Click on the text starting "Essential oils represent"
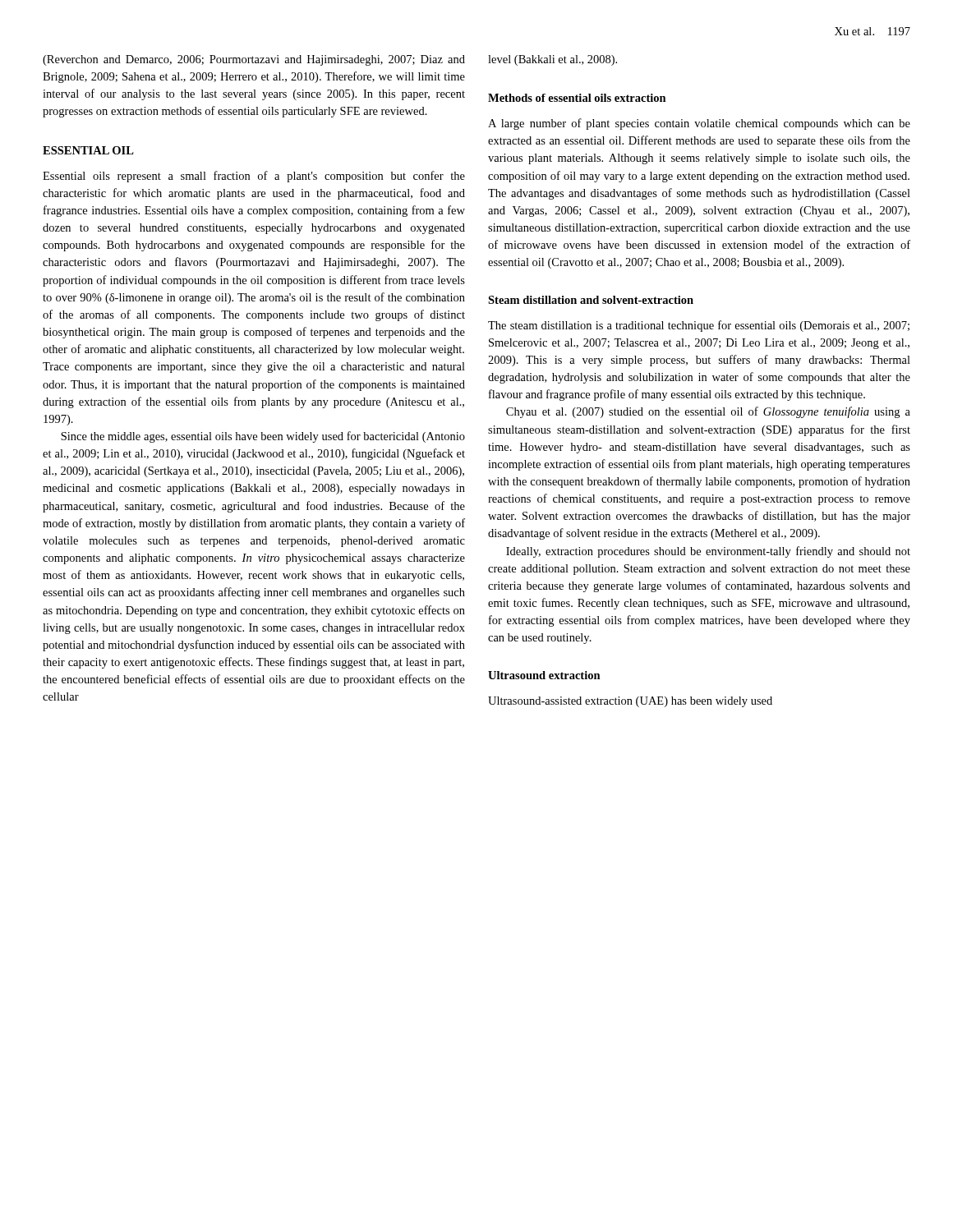 [x=254, y=297]
